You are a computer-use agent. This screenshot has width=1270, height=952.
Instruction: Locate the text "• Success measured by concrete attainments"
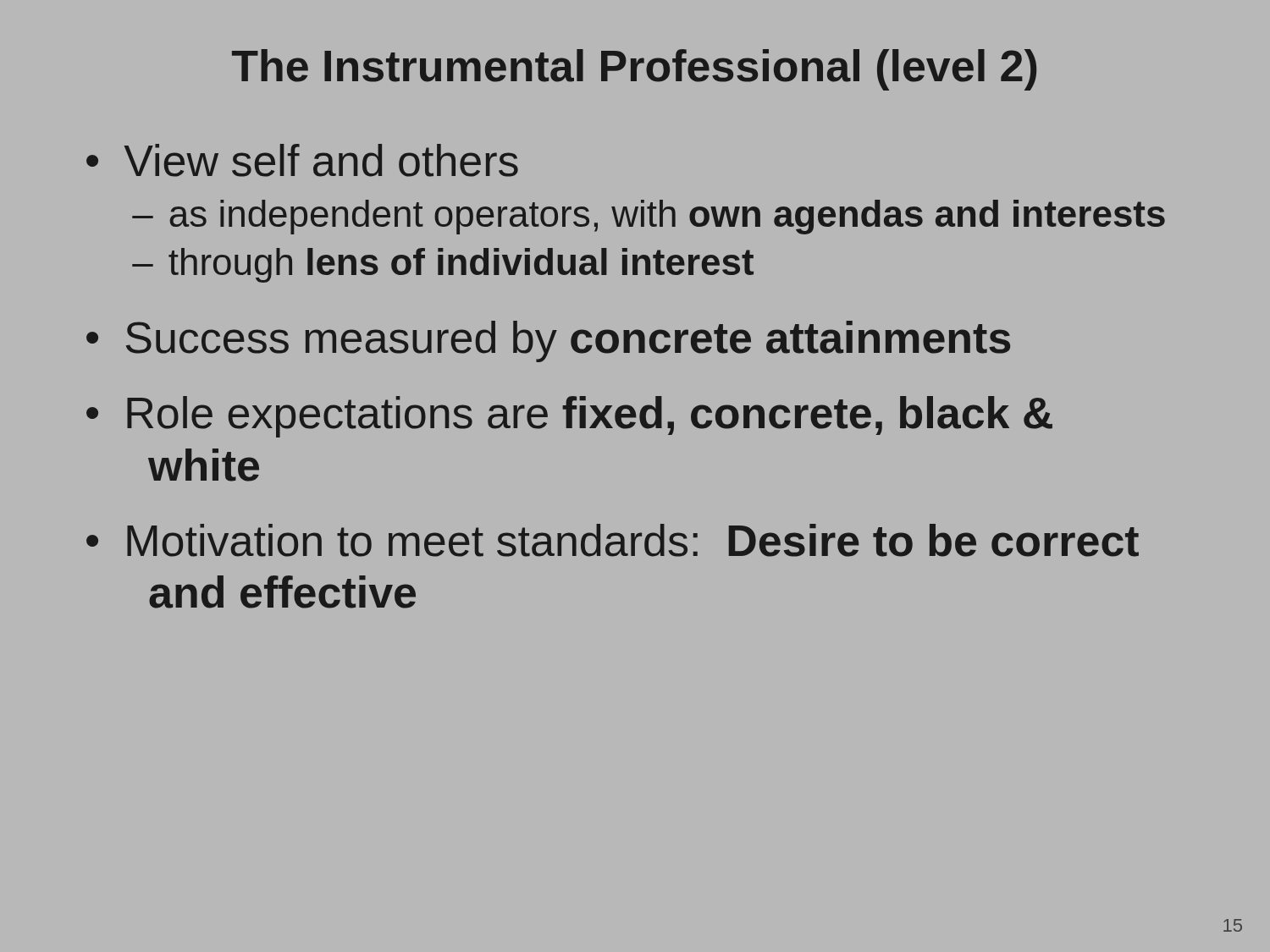pyautogui.click(x=548, y=338)
